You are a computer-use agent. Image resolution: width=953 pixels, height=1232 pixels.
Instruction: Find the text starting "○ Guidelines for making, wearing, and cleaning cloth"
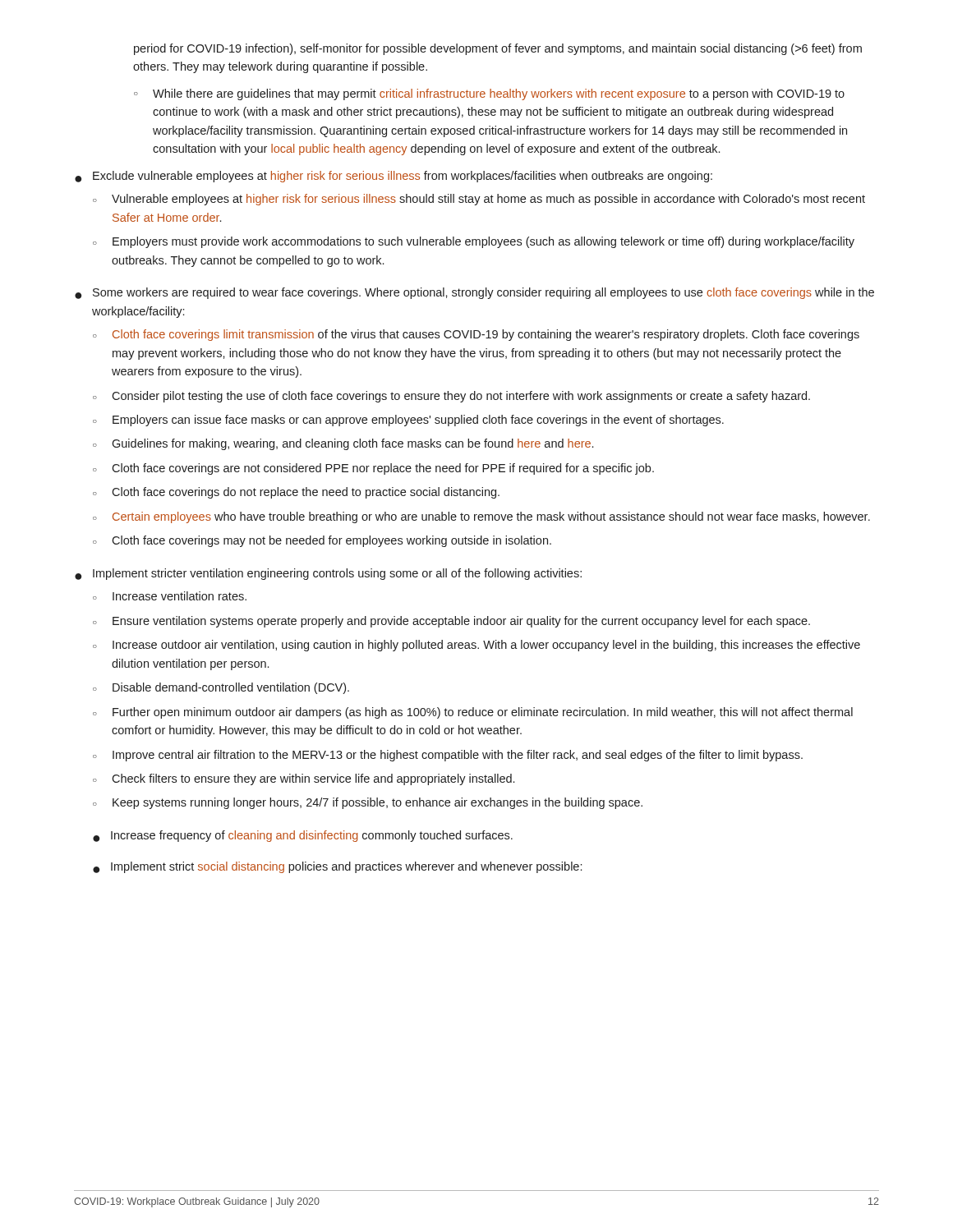point(486,444)
